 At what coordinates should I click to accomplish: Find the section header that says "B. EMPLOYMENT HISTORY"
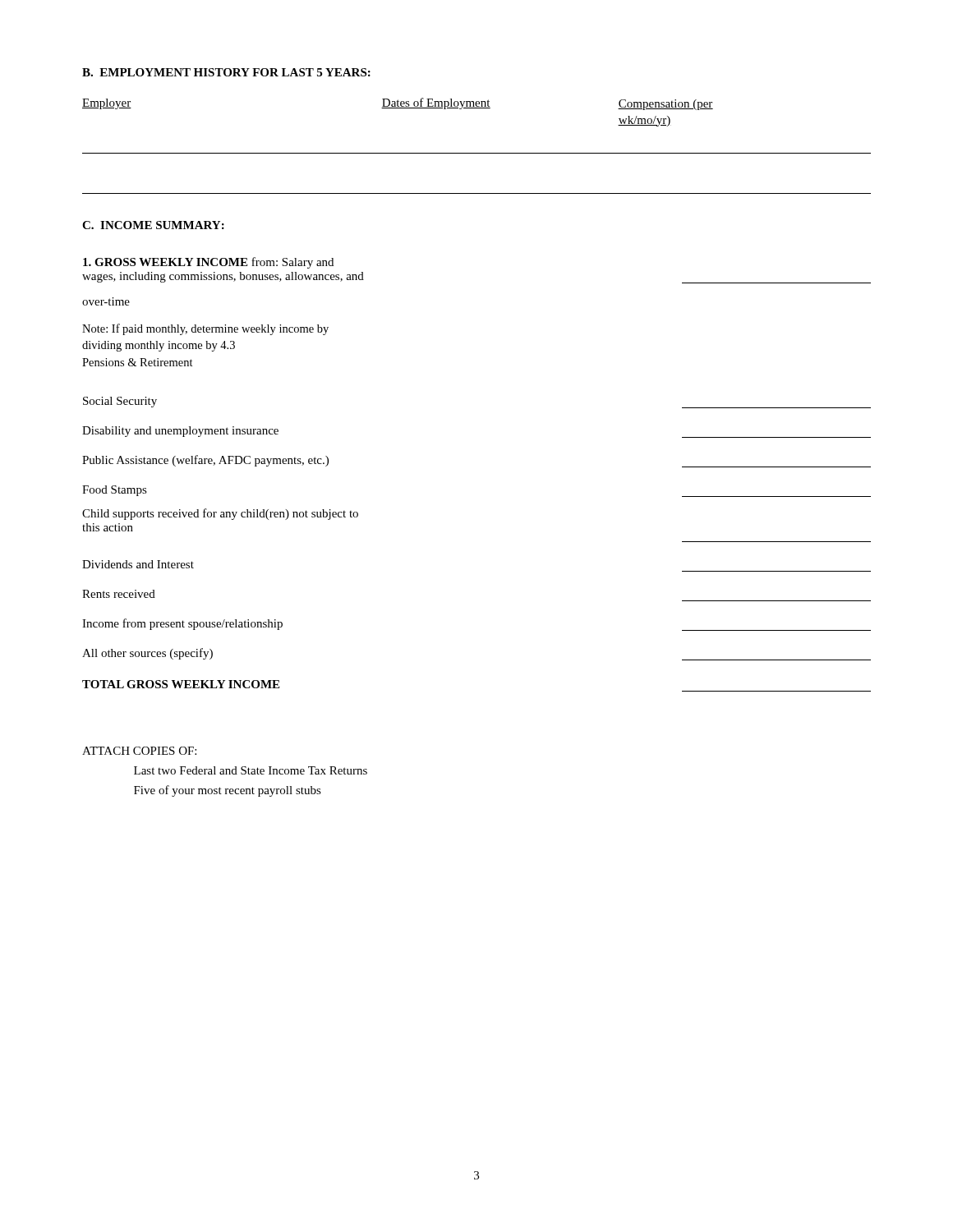coord(227,72)
